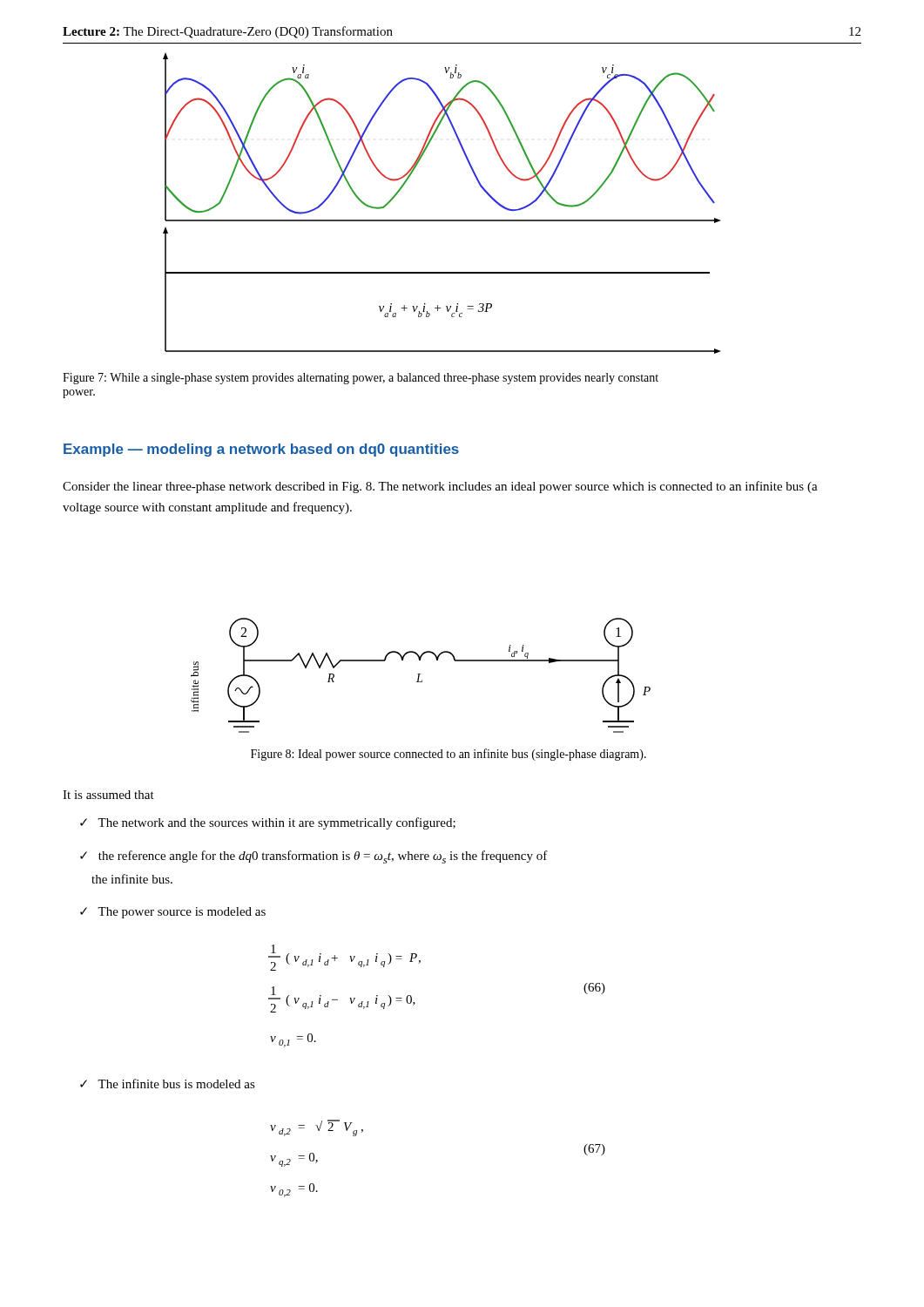The width and height of the screenshot is (924, 1307).
Task: Locate the text "It is assumed that"
Action: point(108,795)
